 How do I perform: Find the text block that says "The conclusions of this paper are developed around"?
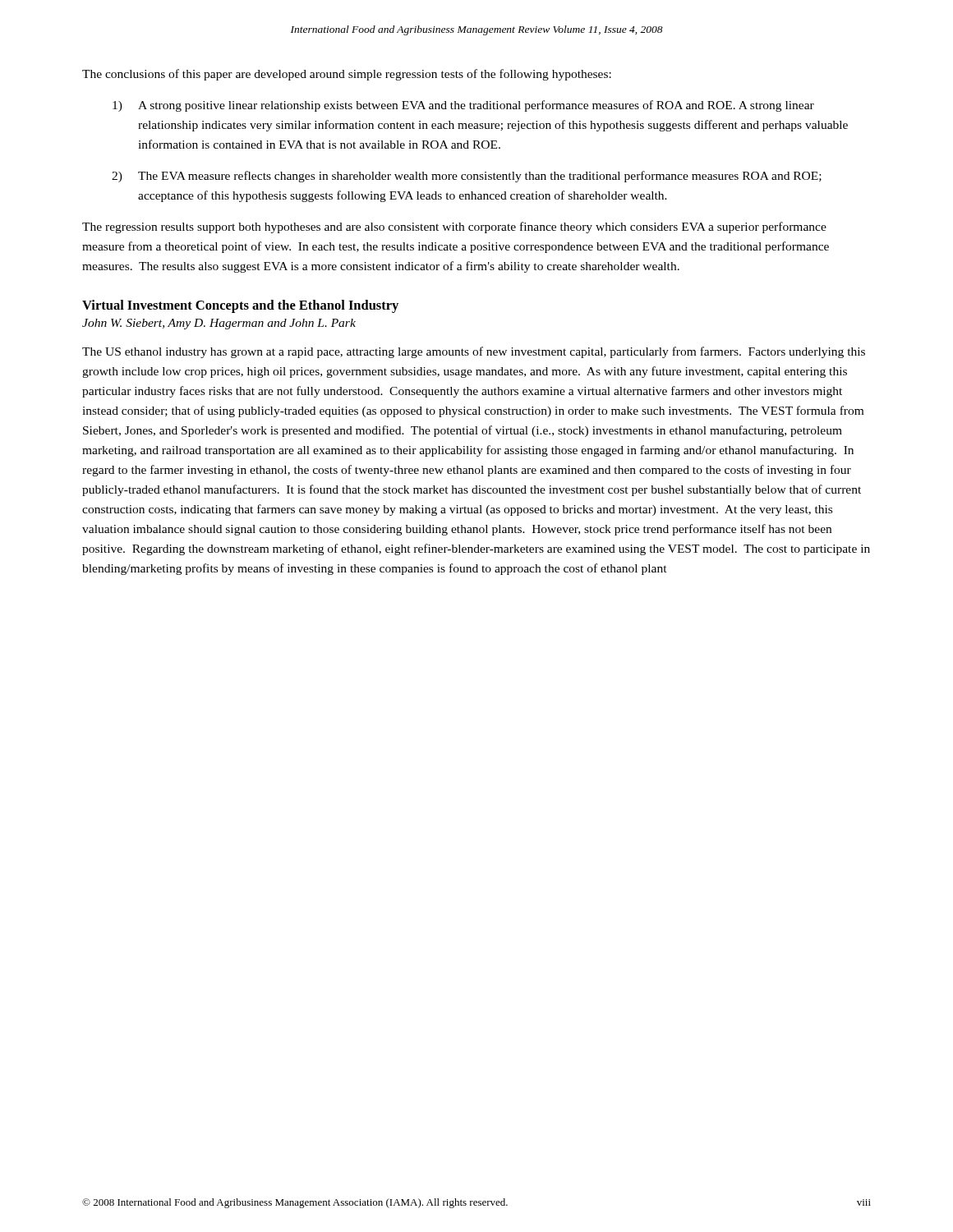(347, 73)
